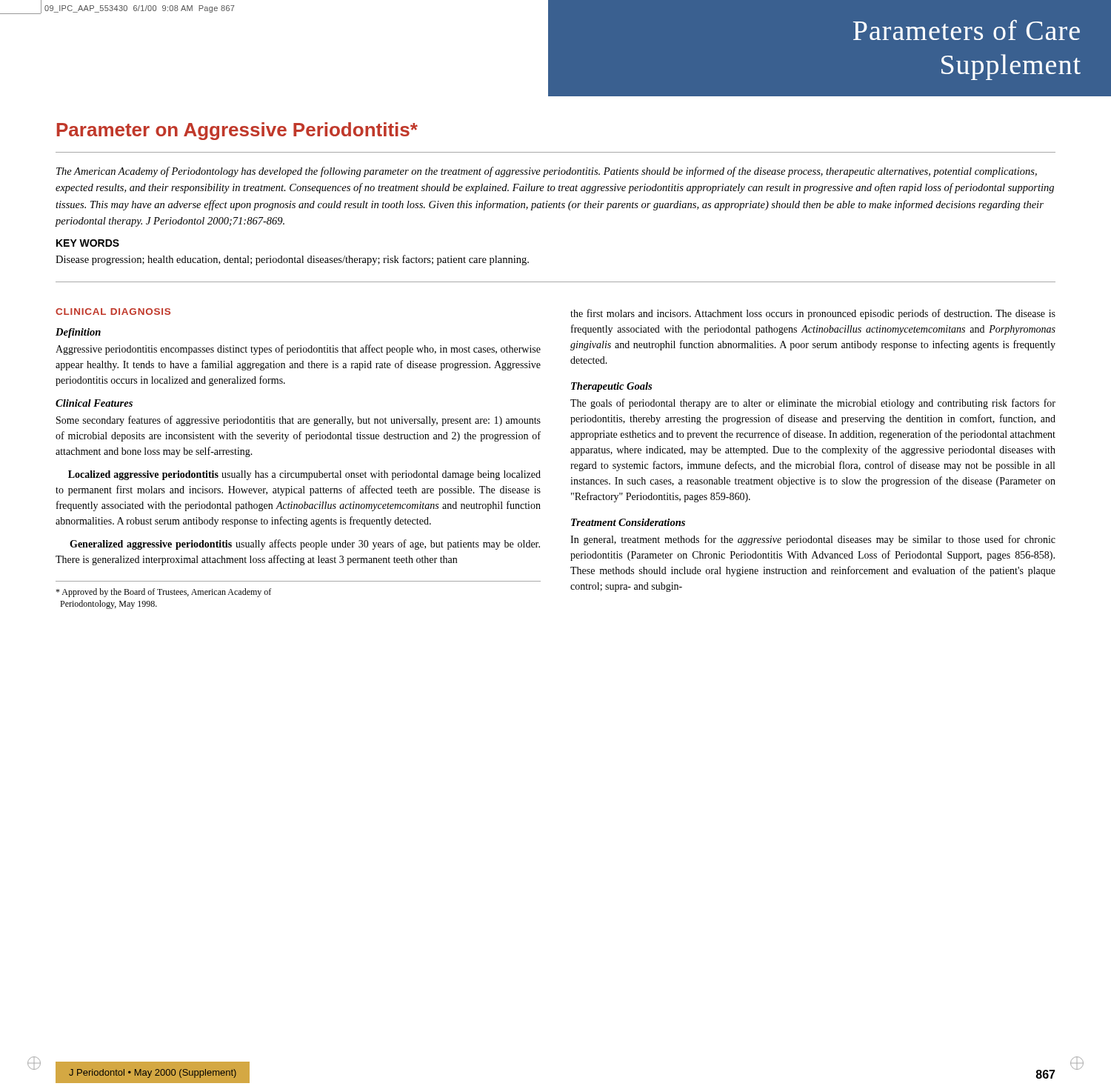Find "KEY WORDS" on this page

(87, 243)
